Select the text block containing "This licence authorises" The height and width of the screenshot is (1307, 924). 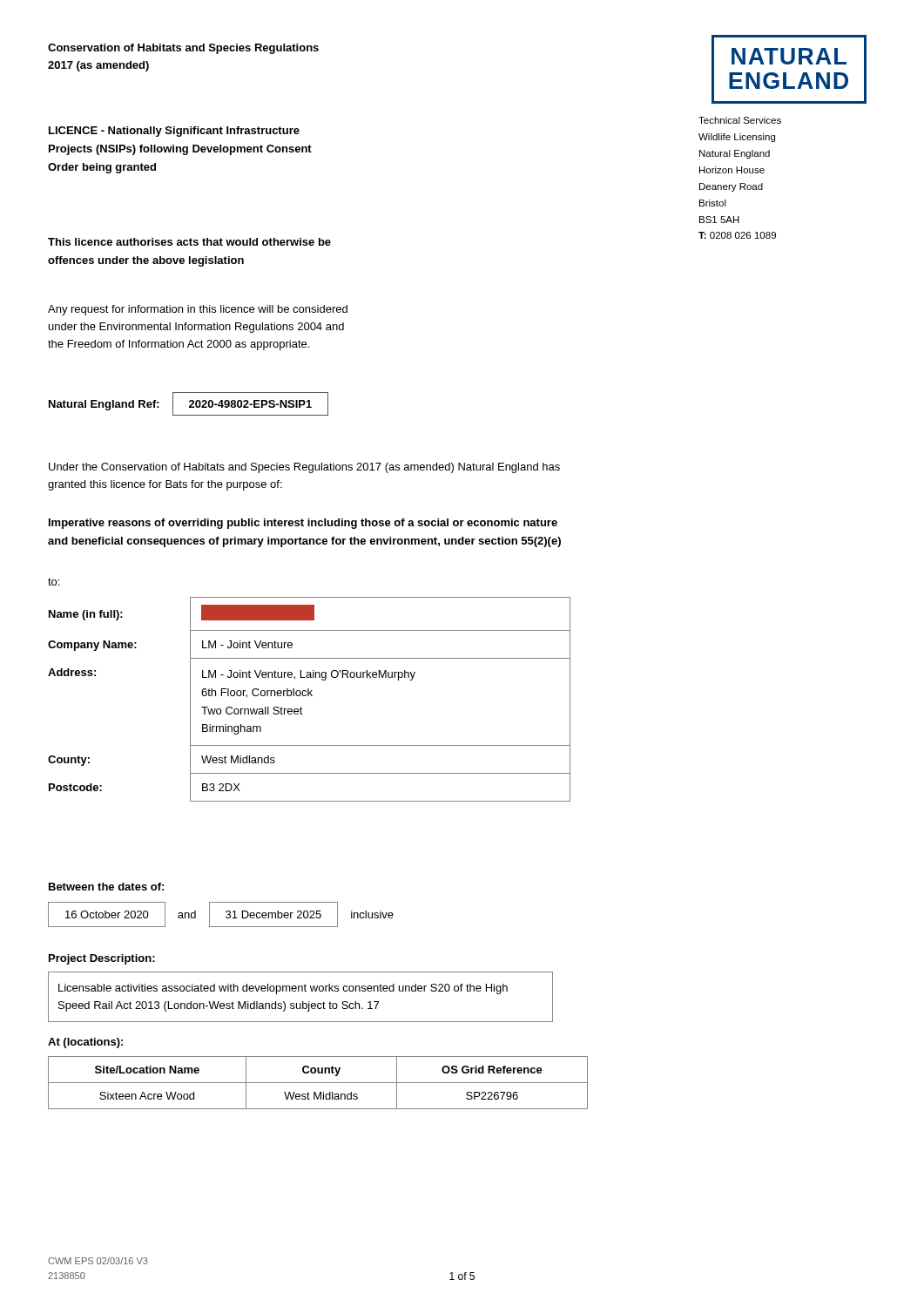click(189, 251)
